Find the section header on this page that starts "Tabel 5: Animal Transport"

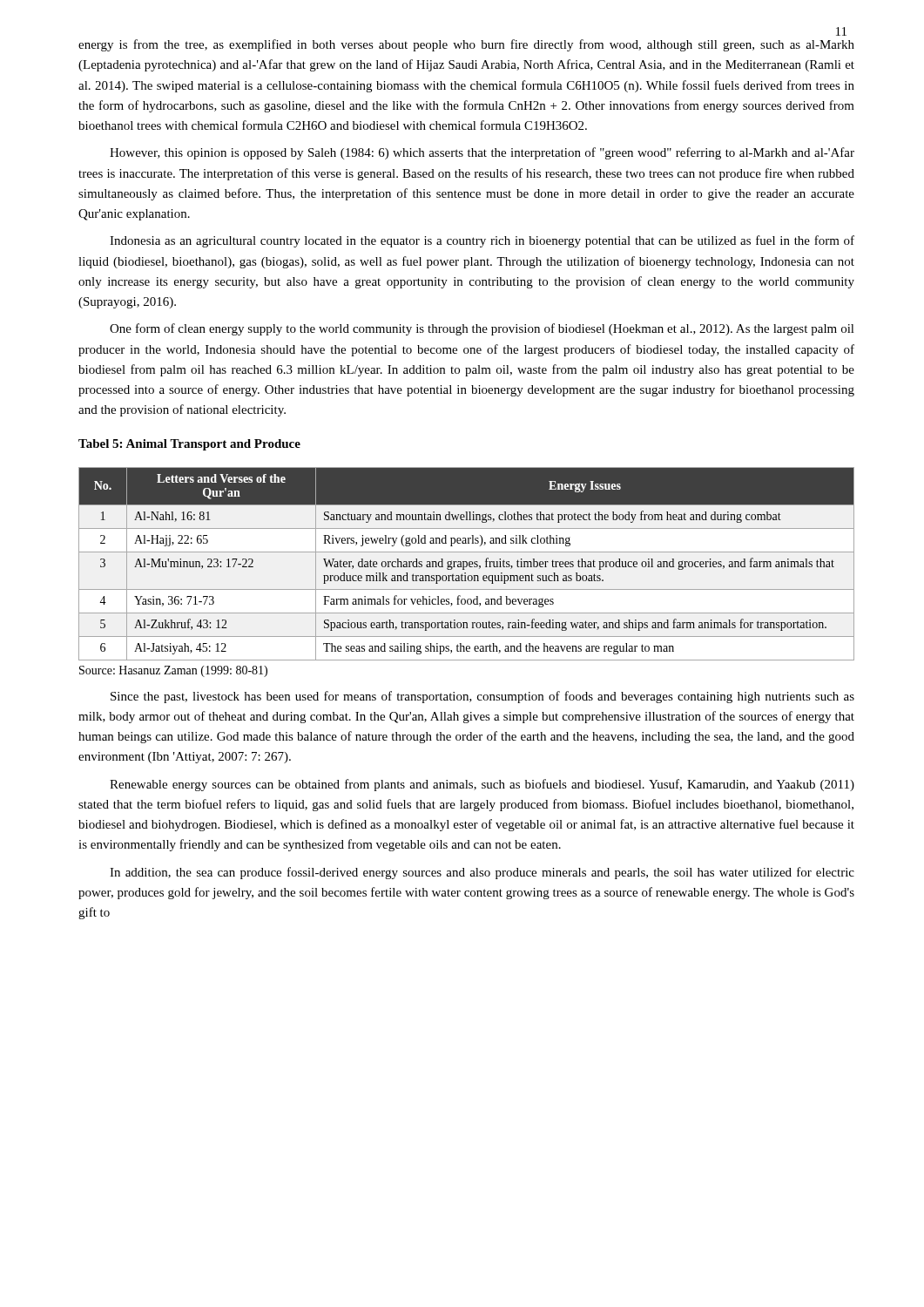click(x=189, y=443)
